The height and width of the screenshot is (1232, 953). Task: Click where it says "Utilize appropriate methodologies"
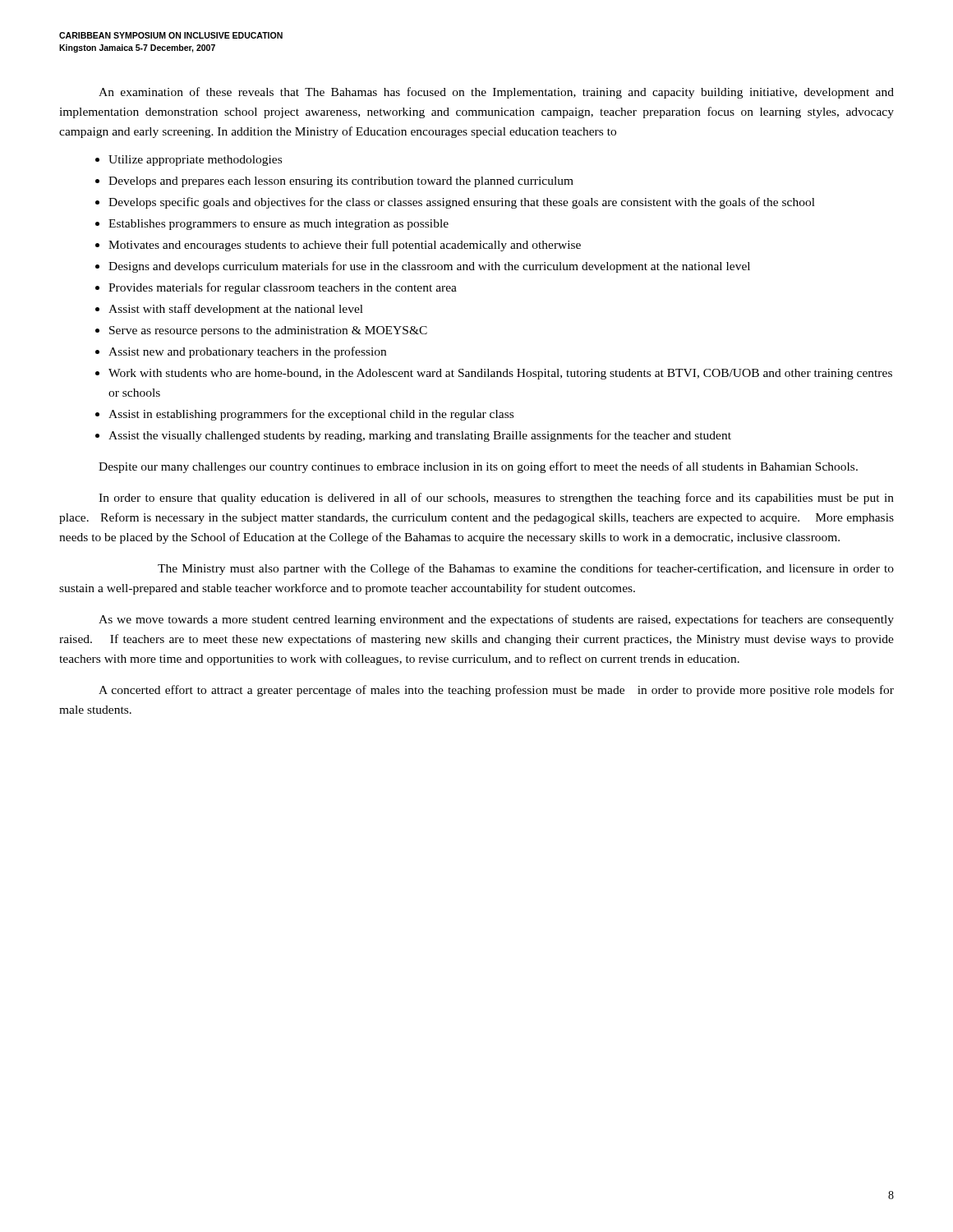[x=195, y=159]
